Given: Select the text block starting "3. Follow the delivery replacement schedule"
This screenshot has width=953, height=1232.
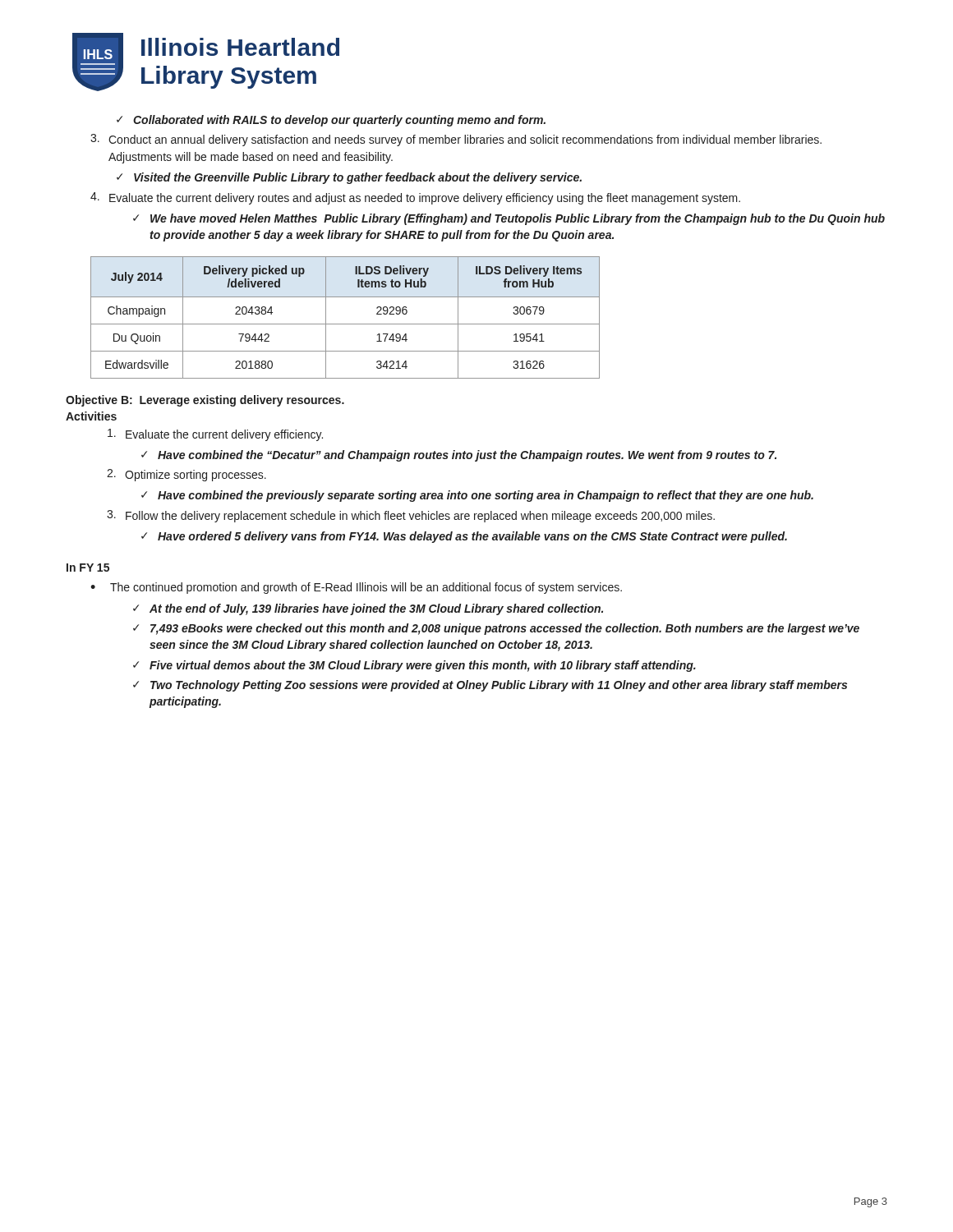Looking at the screenshot, I should pos(411,516).
